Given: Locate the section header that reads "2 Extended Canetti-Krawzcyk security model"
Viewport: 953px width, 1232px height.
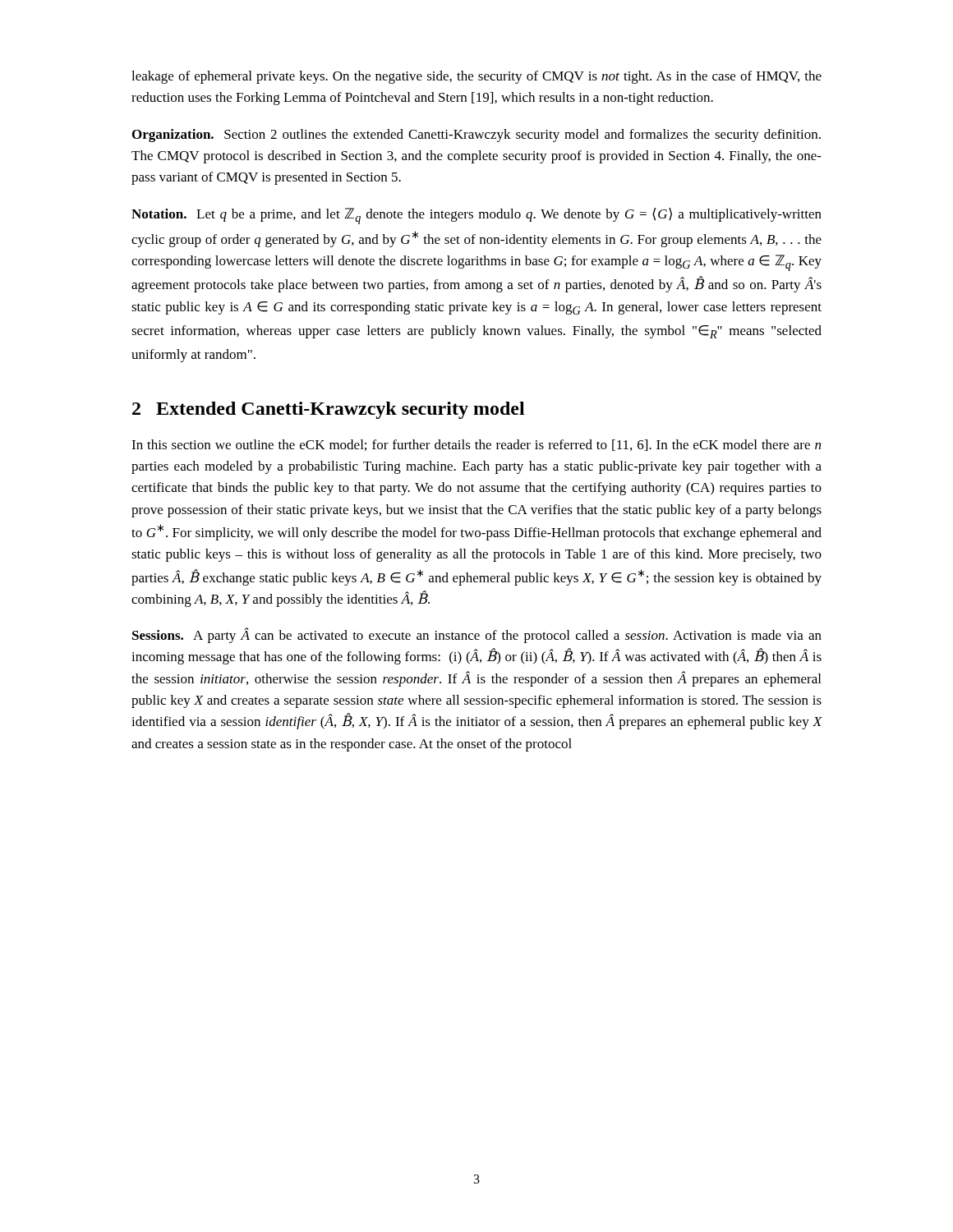Looking at the screenshot, I should point(476,408).
